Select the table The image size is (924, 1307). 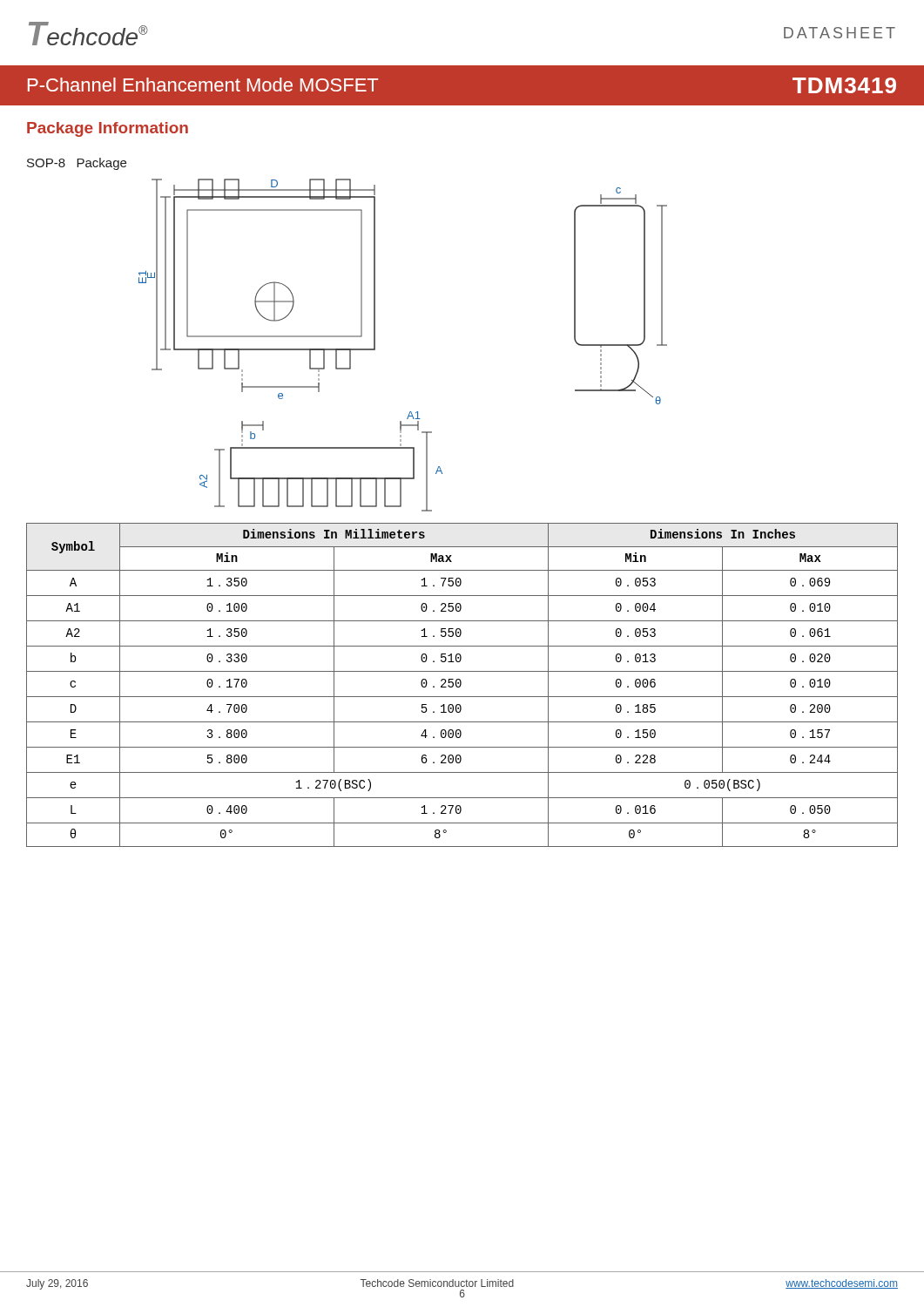pos(462,685)
